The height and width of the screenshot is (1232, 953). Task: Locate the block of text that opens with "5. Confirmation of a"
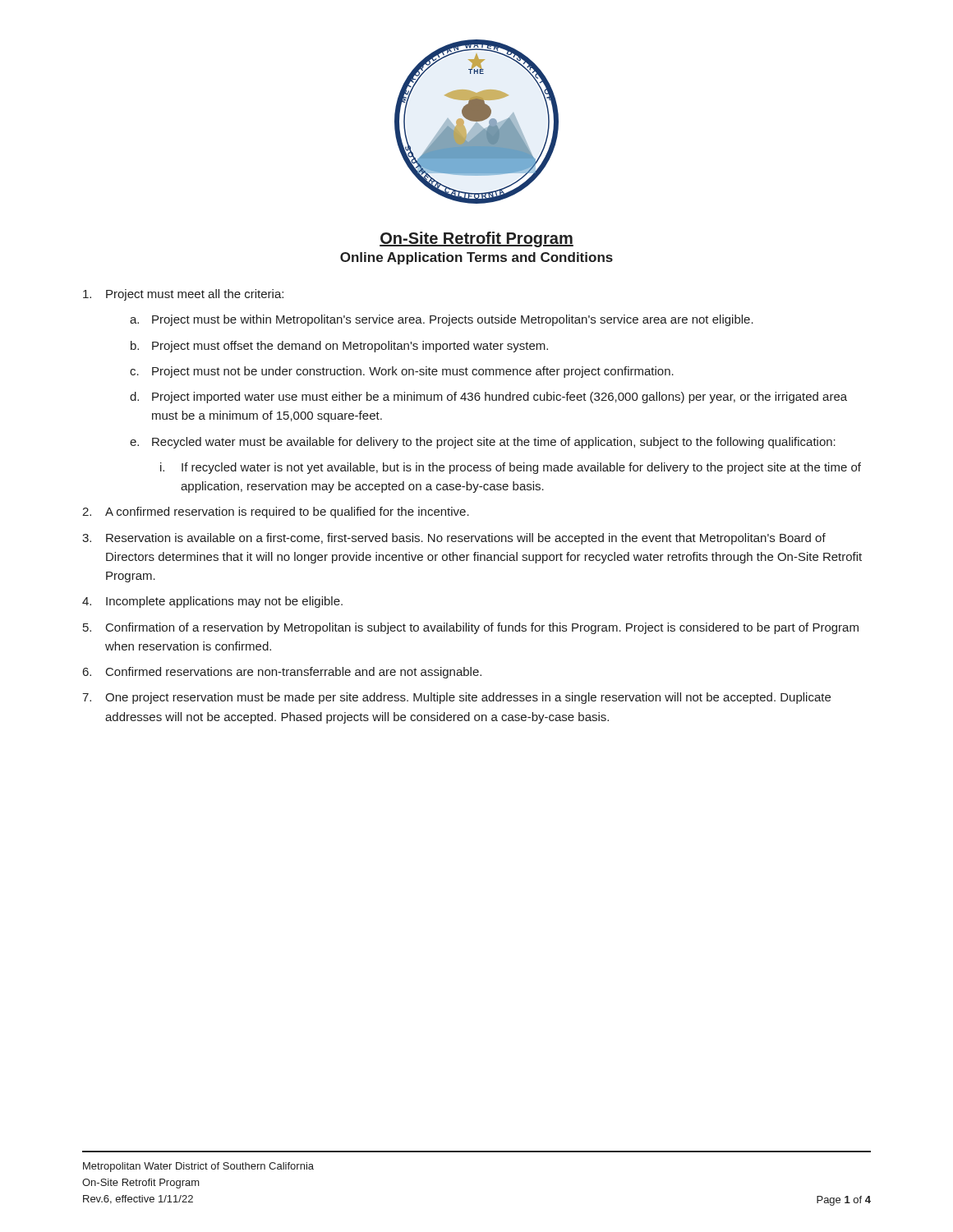coord(476,636)
